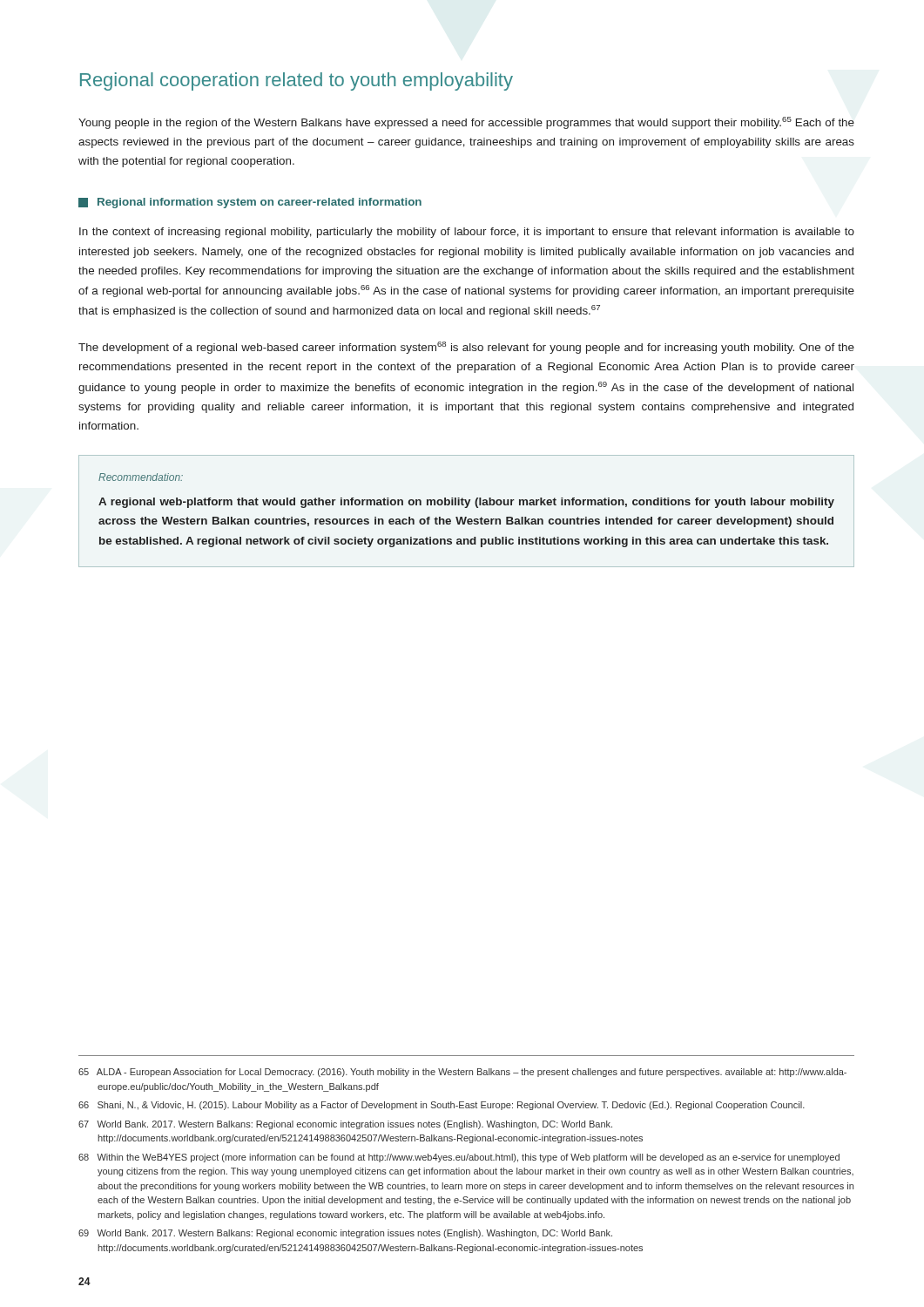Select the passage starting "67 World Bank. 2017. Western Balkans: Regional economic"

(361, 1131)
